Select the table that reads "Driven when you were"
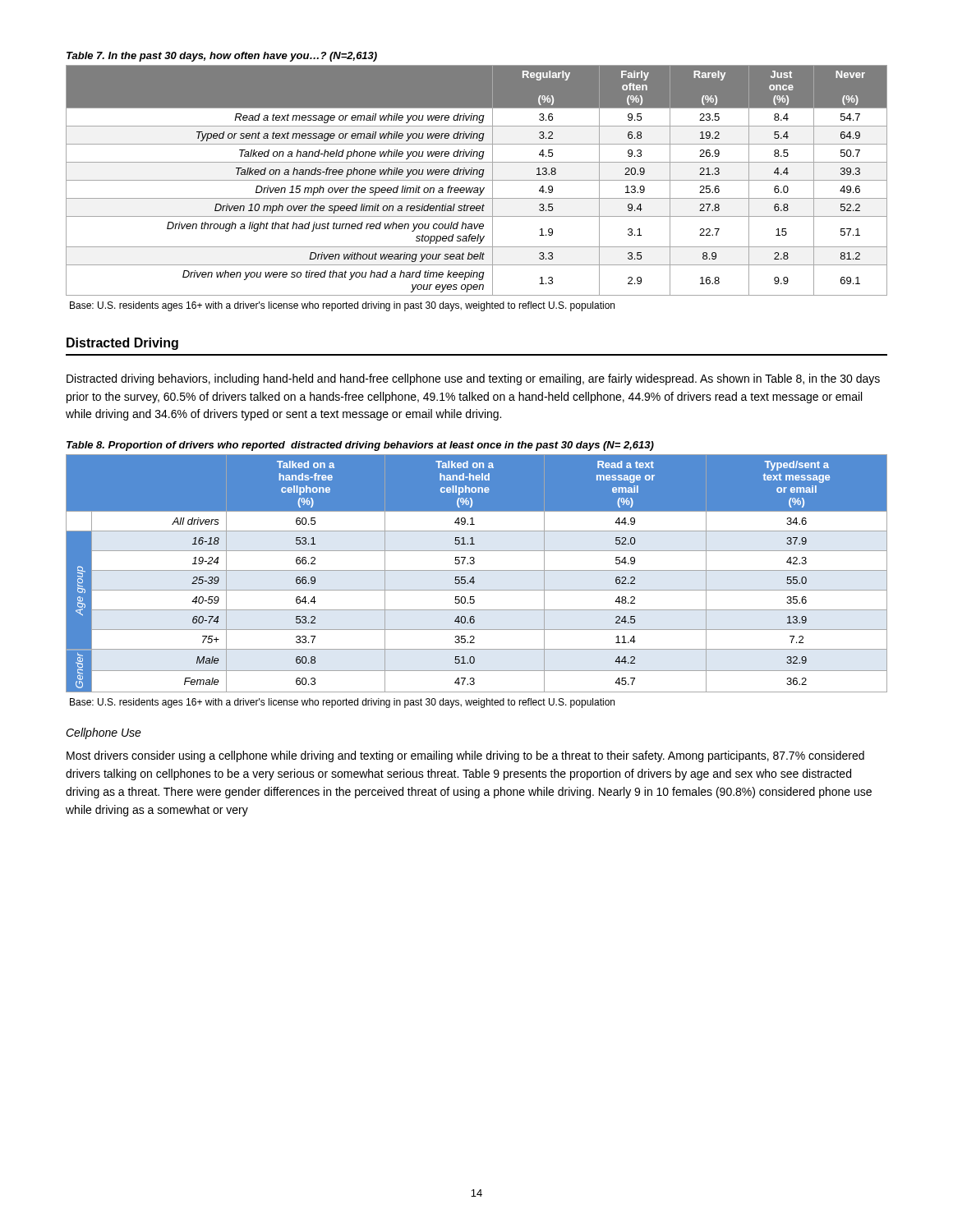 476,180
